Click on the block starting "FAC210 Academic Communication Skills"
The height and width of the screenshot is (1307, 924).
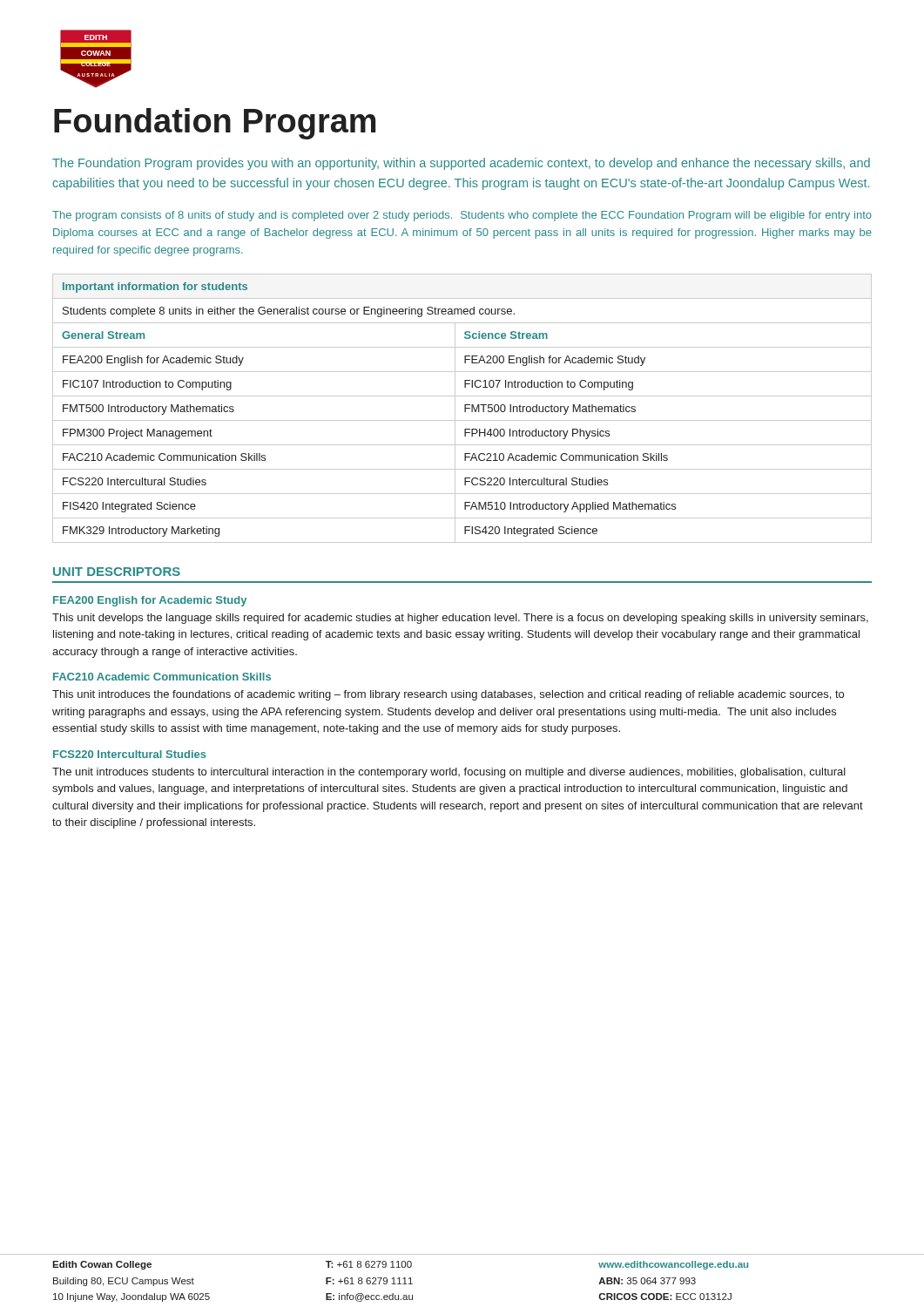pyautogui.click(x=162, y=677)
